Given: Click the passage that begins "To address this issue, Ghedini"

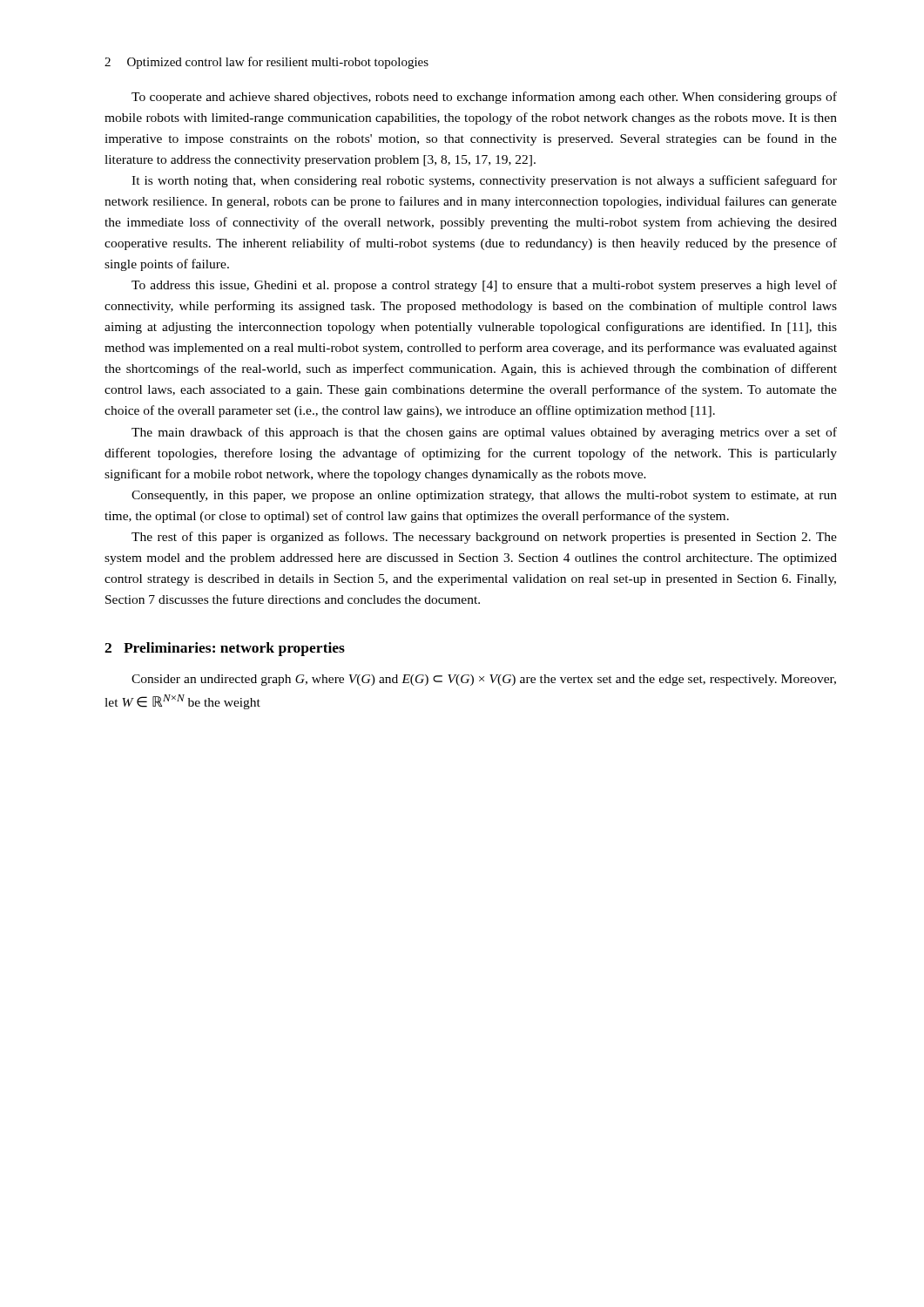Looking at the screenshot, I should (471, 348).
